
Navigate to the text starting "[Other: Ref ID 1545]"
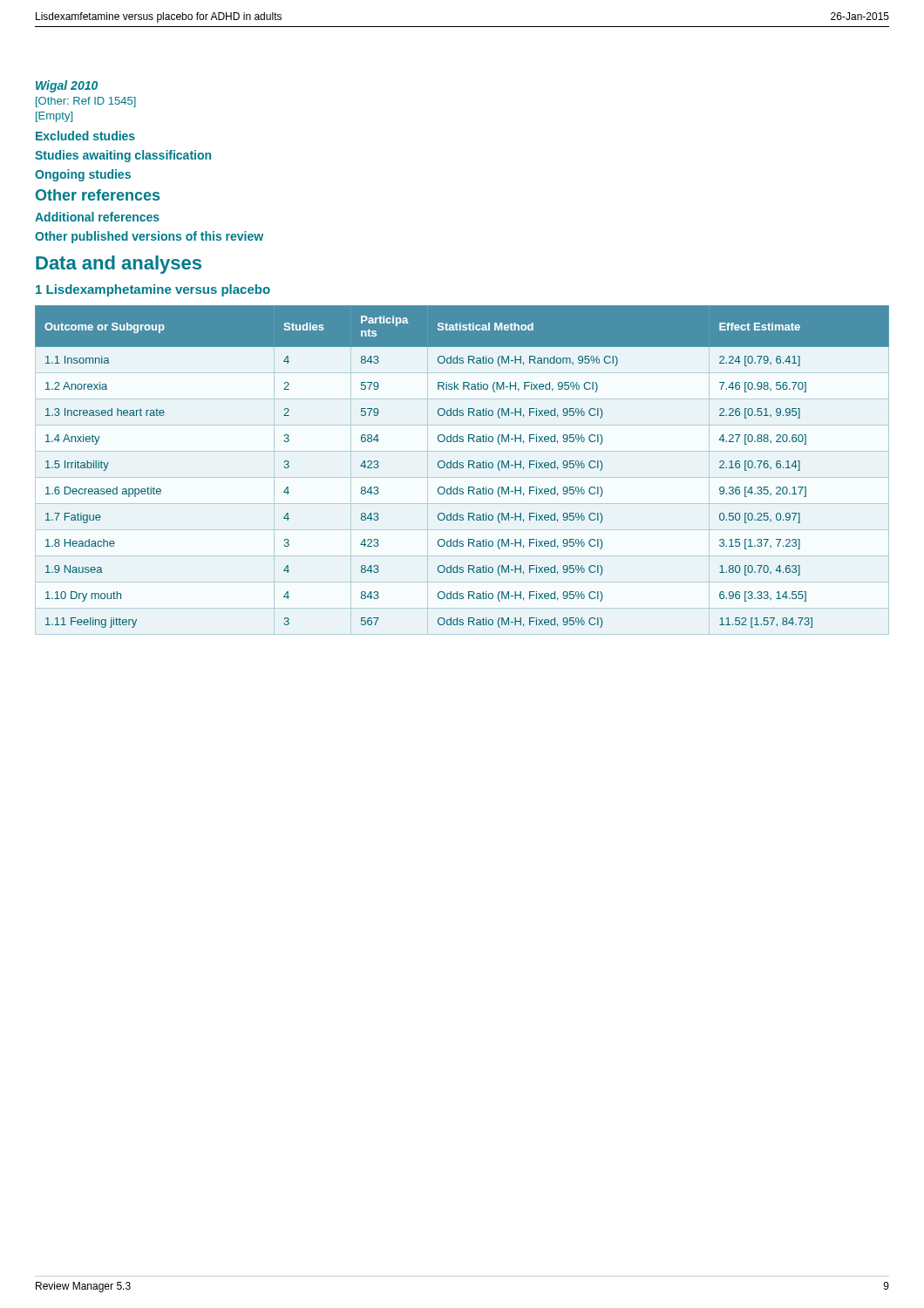(x=86, y=101)
